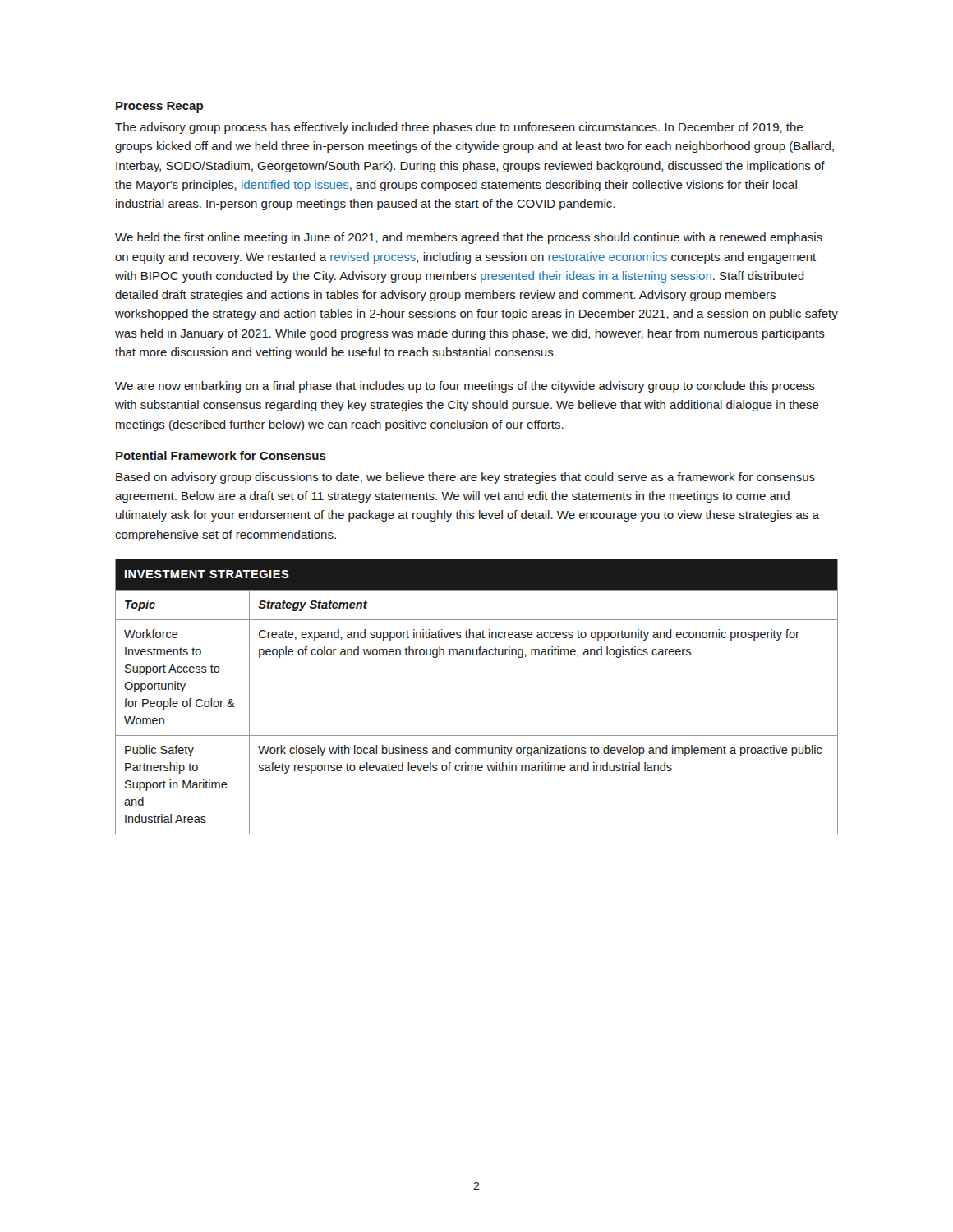Viewport: 953px width, 1232px height.
Task: Where is the passage that starts "Based on advisory group discussions to date,"?
Action: tap(467, 505)
